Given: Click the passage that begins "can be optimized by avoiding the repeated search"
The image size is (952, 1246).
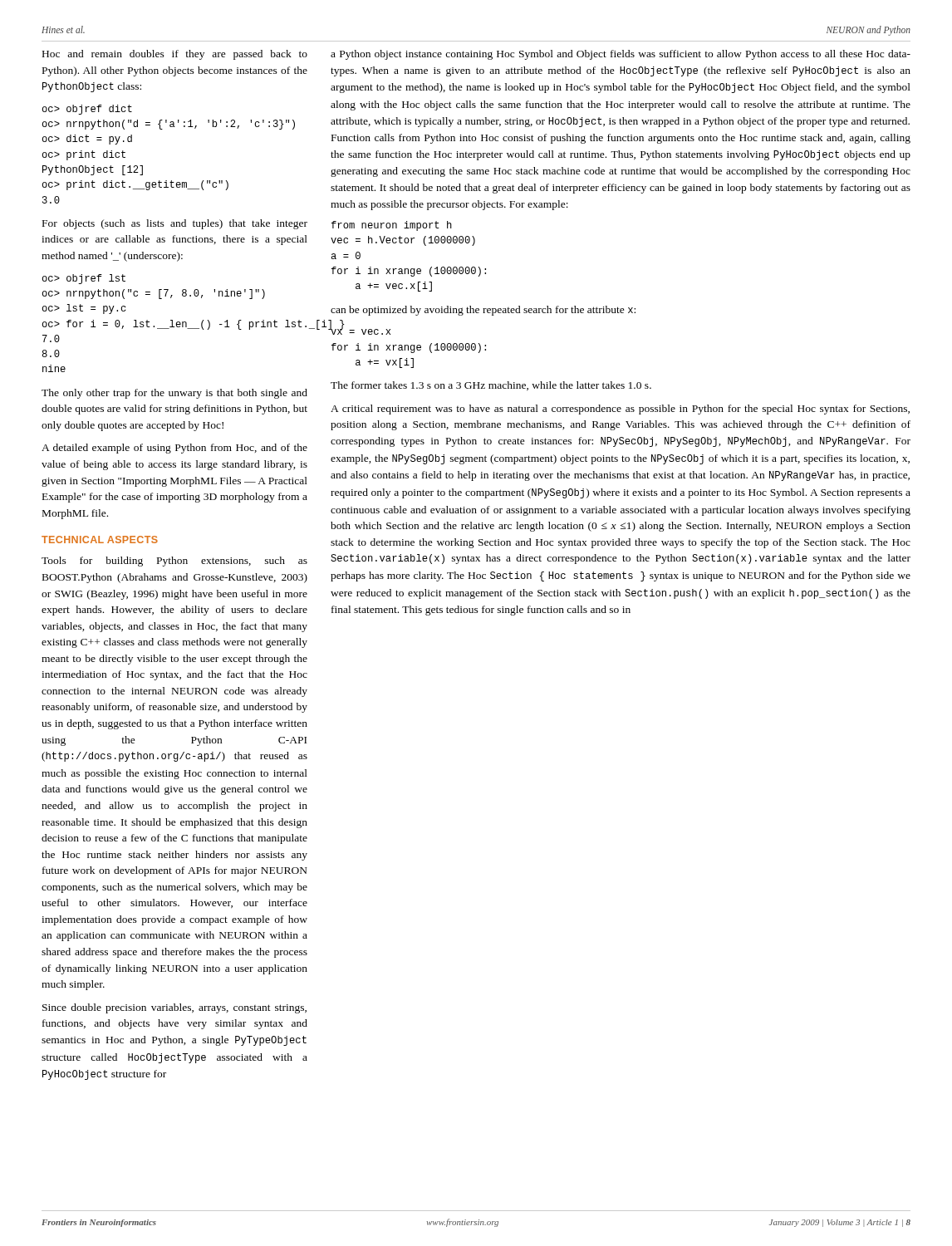Looking at the screenshot, I should tap(621, 310).
